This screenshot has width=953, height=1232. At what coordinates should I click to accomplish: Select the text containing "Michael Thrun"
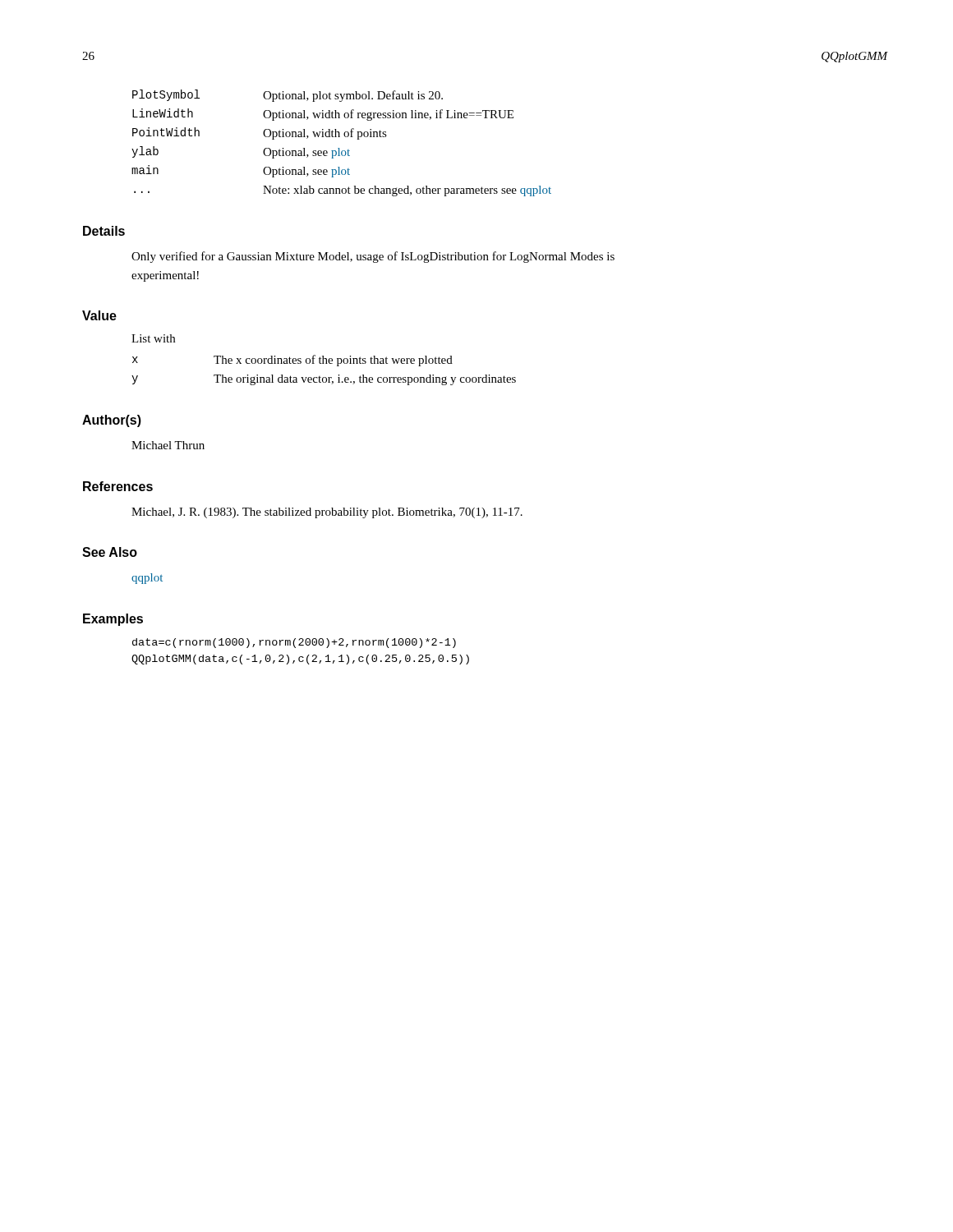pos(168,445)
